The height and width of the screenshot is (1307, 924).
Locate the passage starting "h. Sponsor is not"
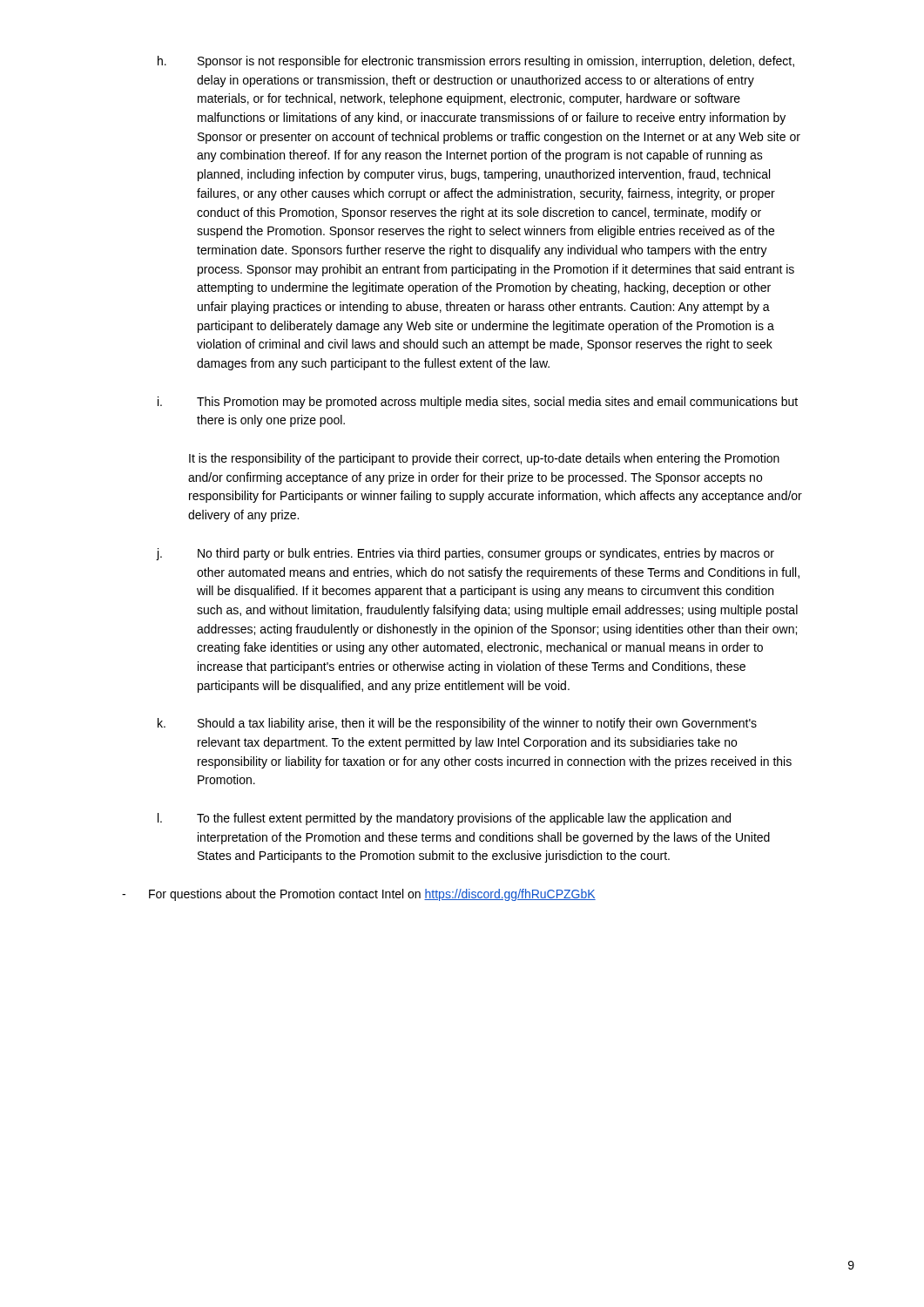[x=479, y=213]
